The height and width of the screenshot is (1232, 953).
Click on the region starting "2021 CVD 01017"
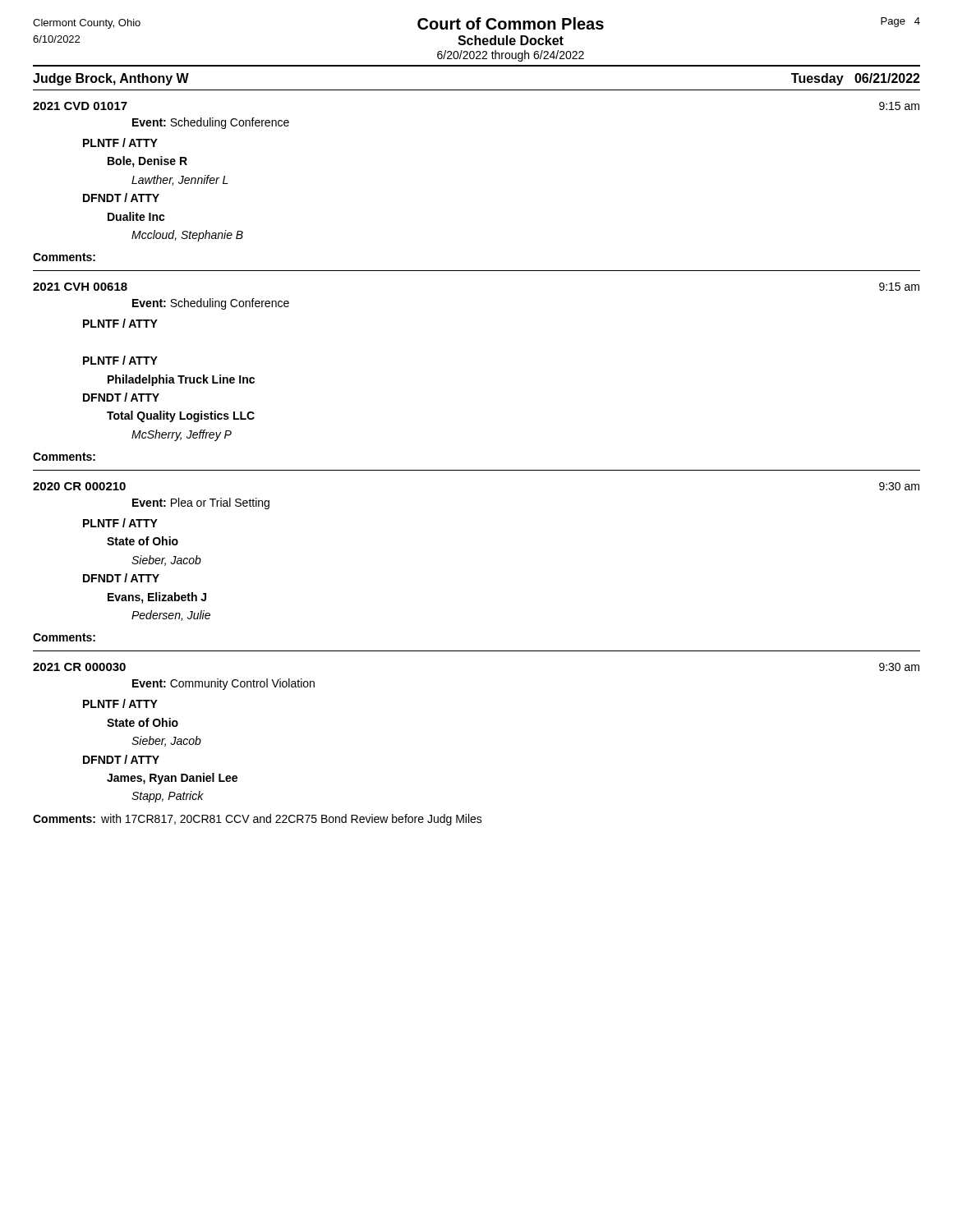(x=83, y=106)
